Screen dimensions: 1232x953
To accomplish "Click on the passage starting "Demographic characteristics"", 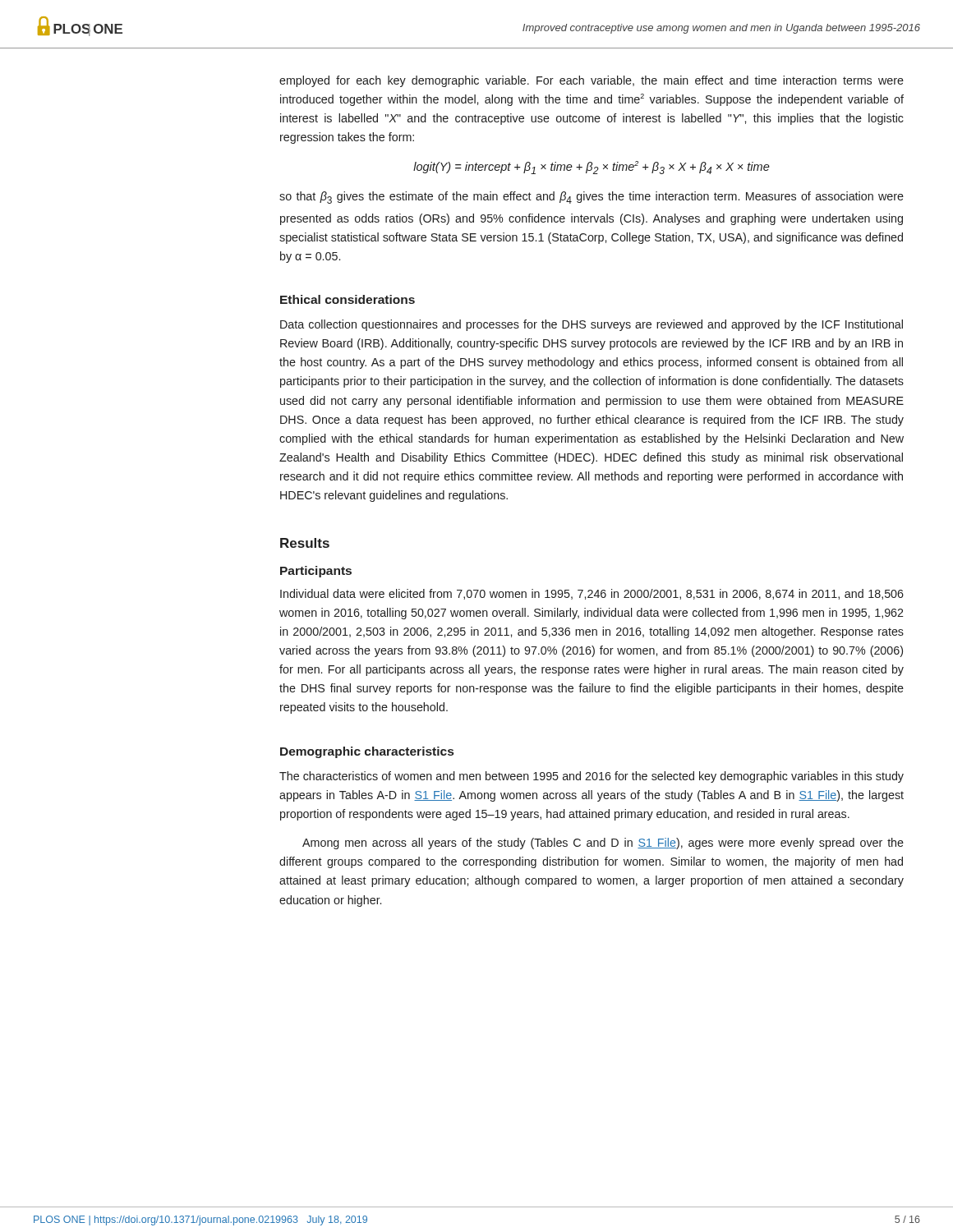I will pos(367,751).
